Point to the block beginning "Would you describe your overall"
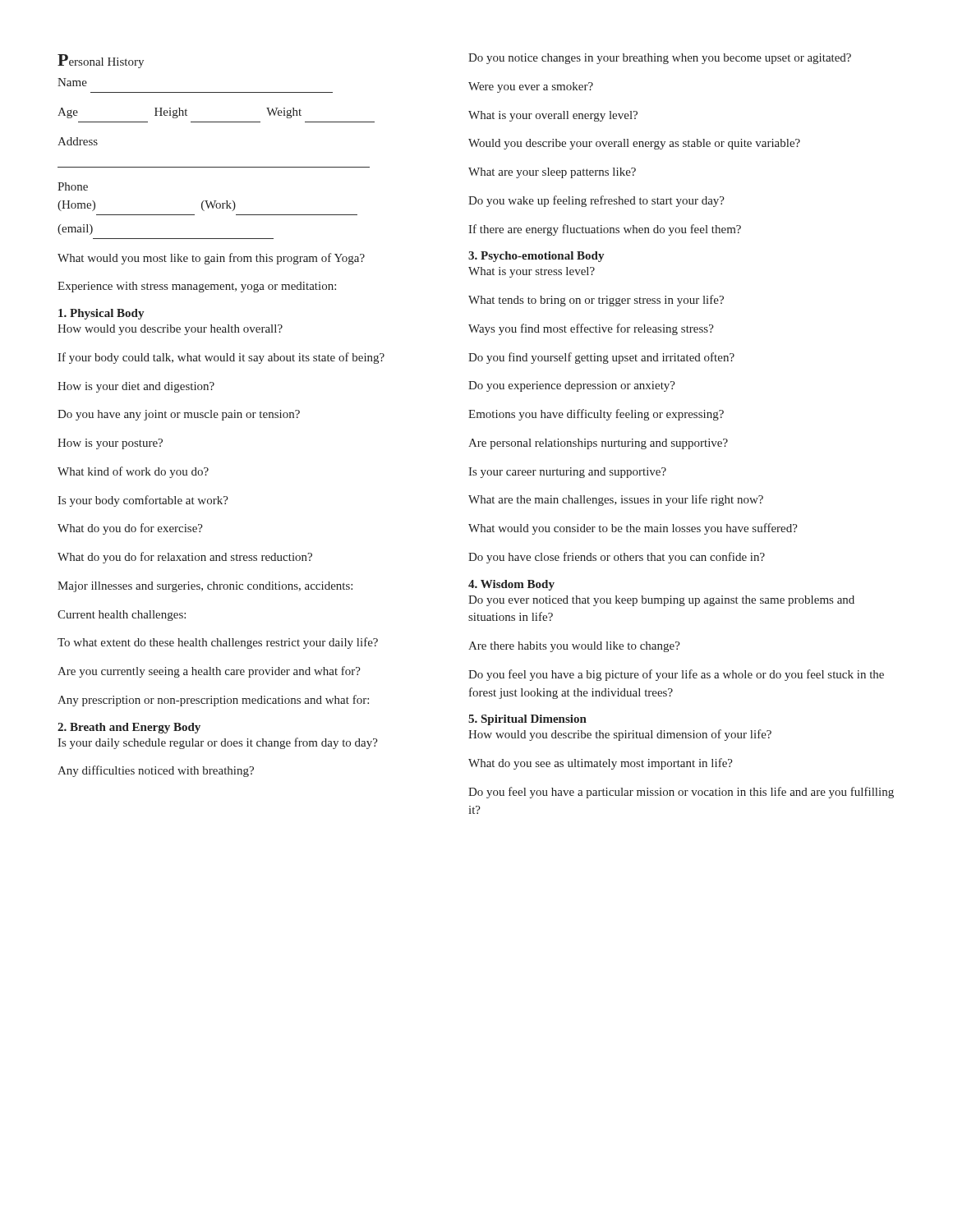 (x=634, y=143)
